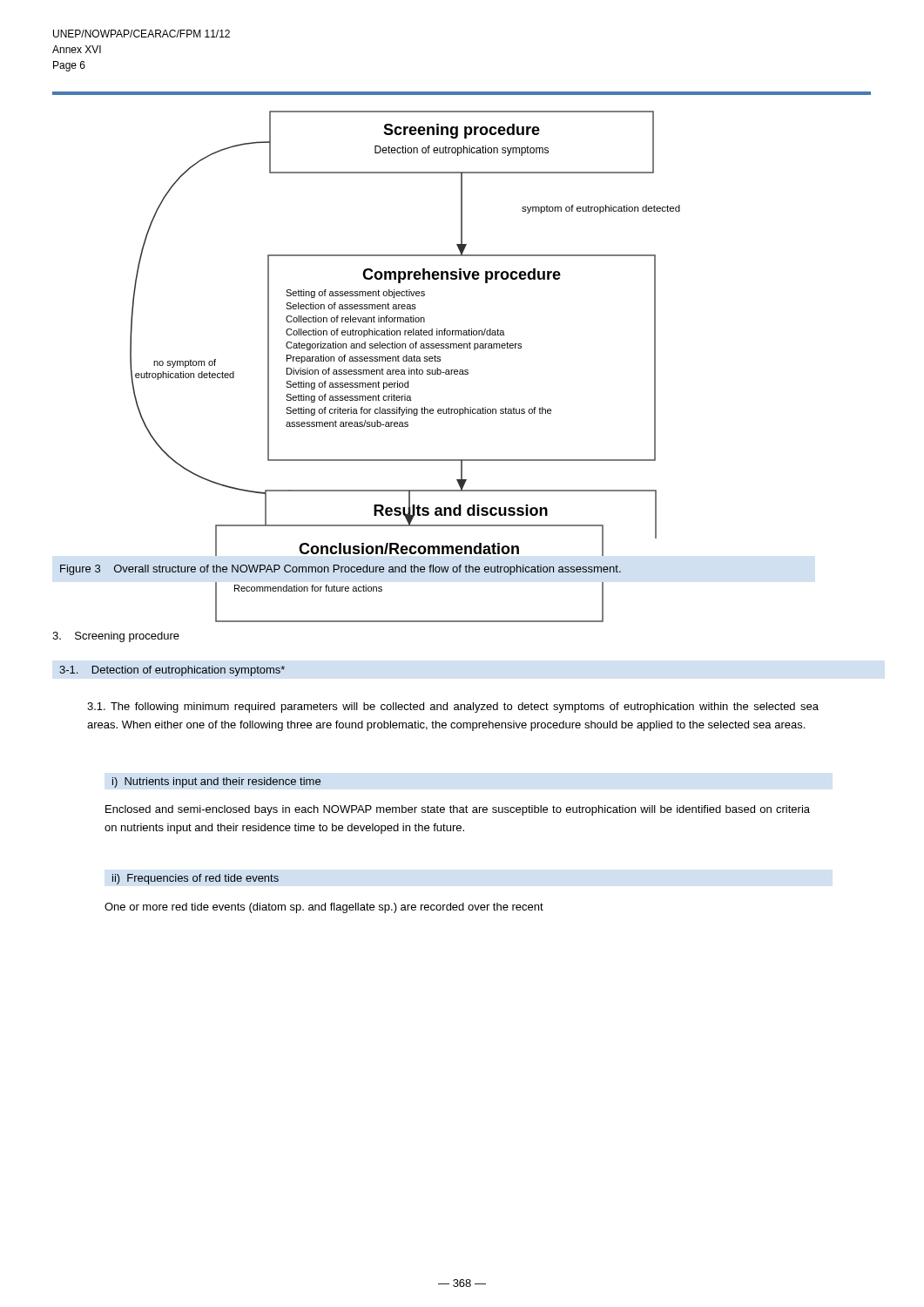
Task: Find the caption that says "Figure 3 Overall structure of the"
Action: (340, 569)
